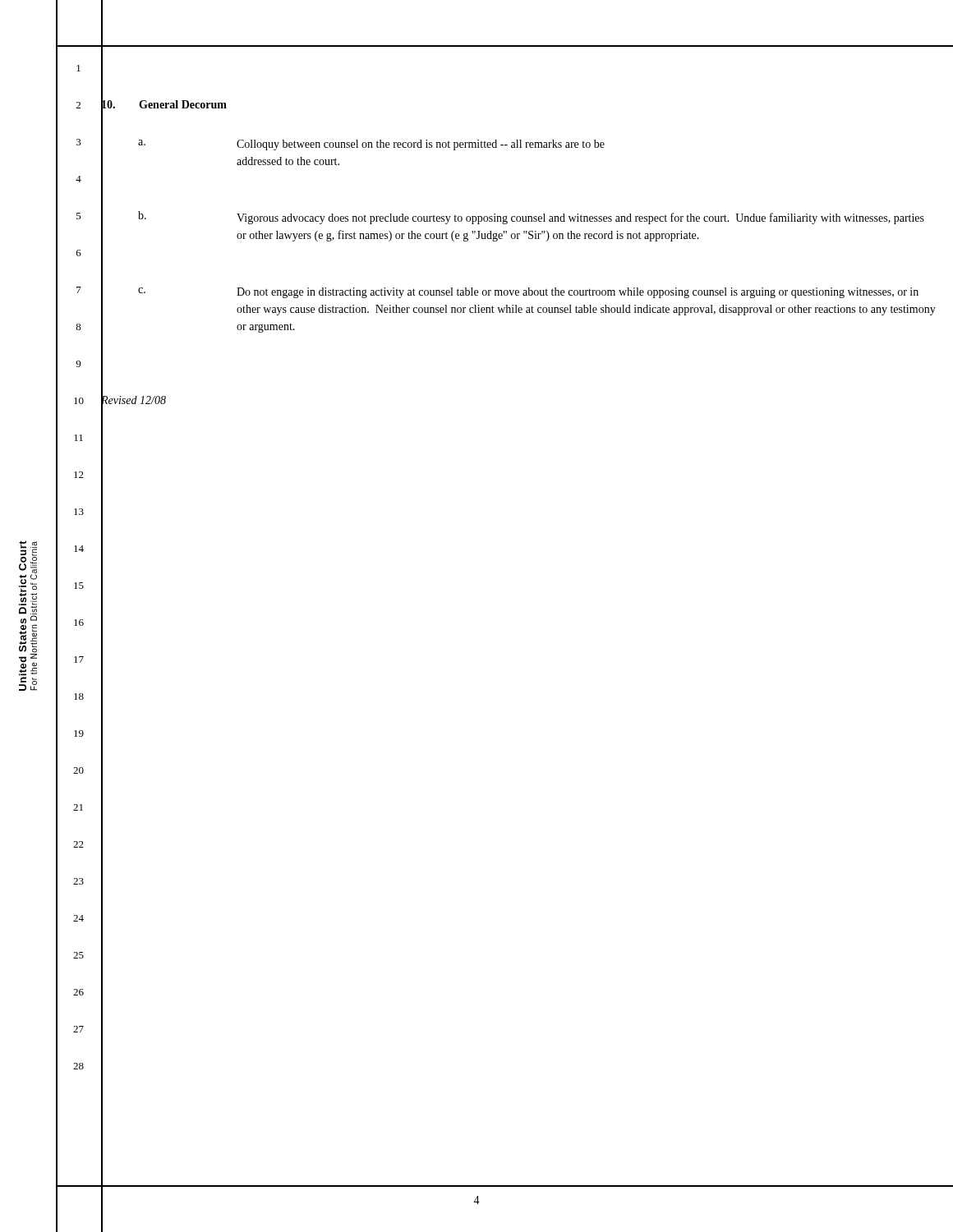Select the list item that says "b. Vigorous advocacy does not"

(x=519, y=227)
